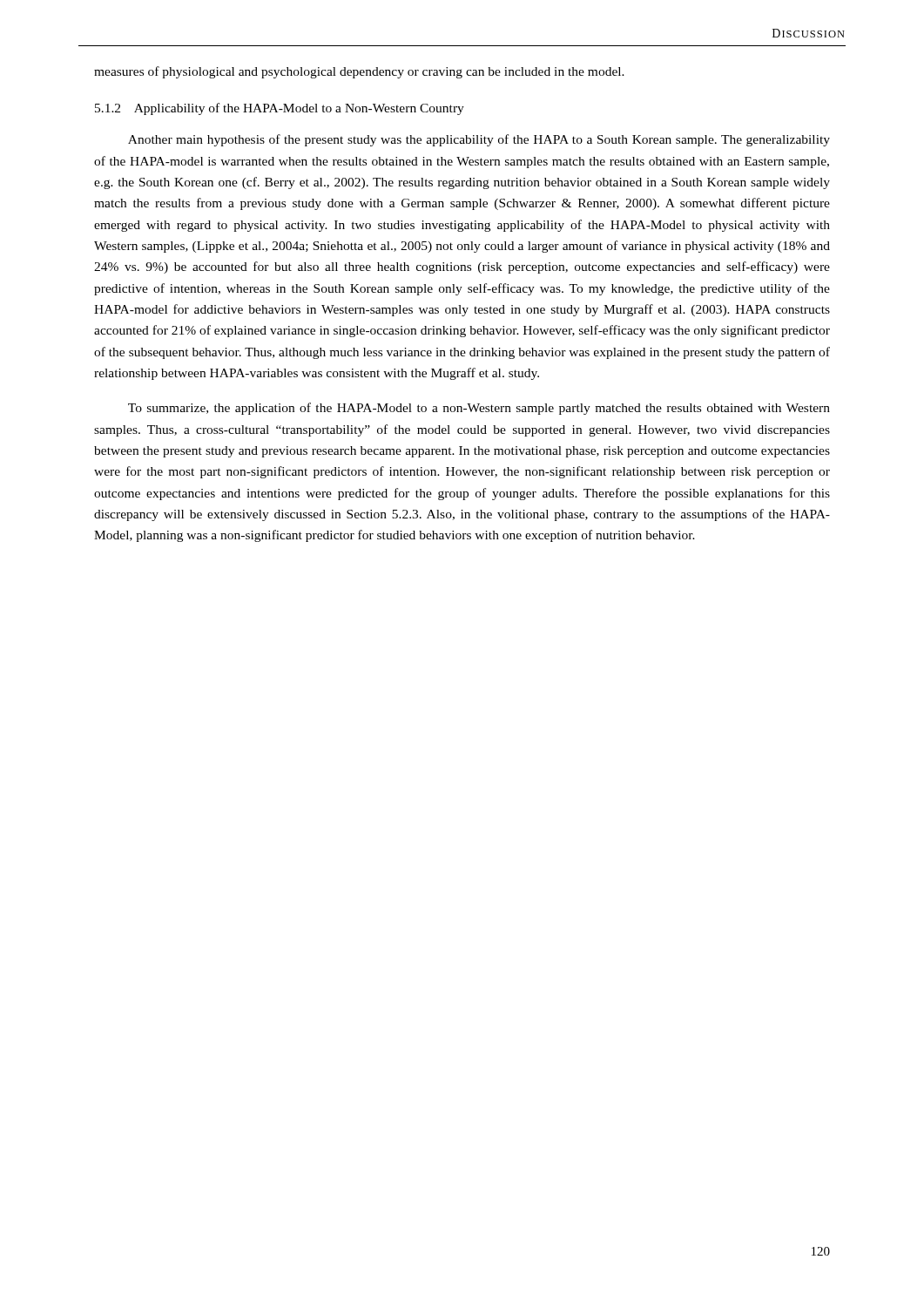Find the section header on this page that starts "5.1.2 Applicability of the HAPA-Model to a"
Image resolution: width=924 pixels, height=1307 pixels.
[279, 108]
